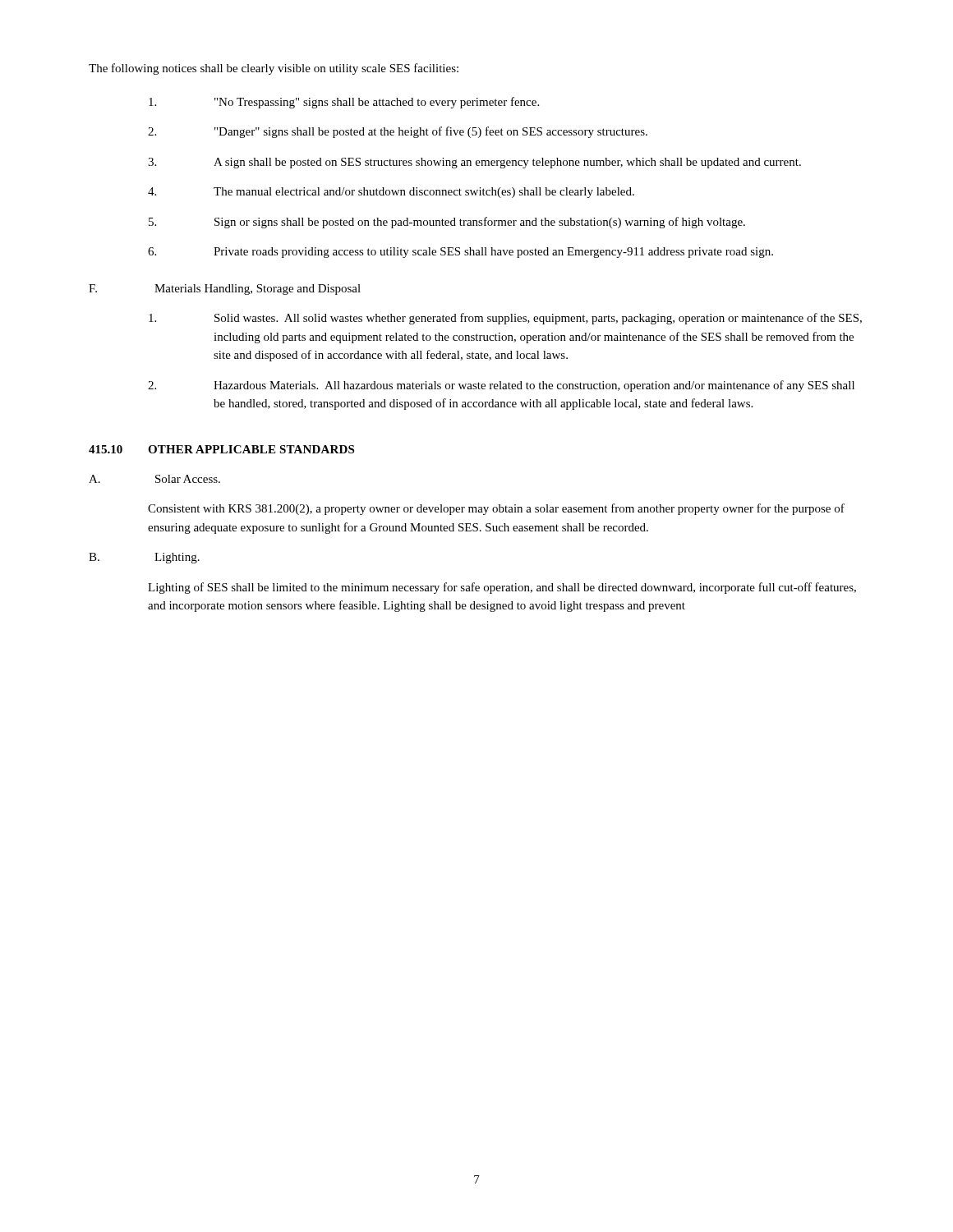The image size is (953, 1232).
Task: Locate the region starting "415.10 OTHER APPLICABLE STANDARDS"
Action: (222, 449)
